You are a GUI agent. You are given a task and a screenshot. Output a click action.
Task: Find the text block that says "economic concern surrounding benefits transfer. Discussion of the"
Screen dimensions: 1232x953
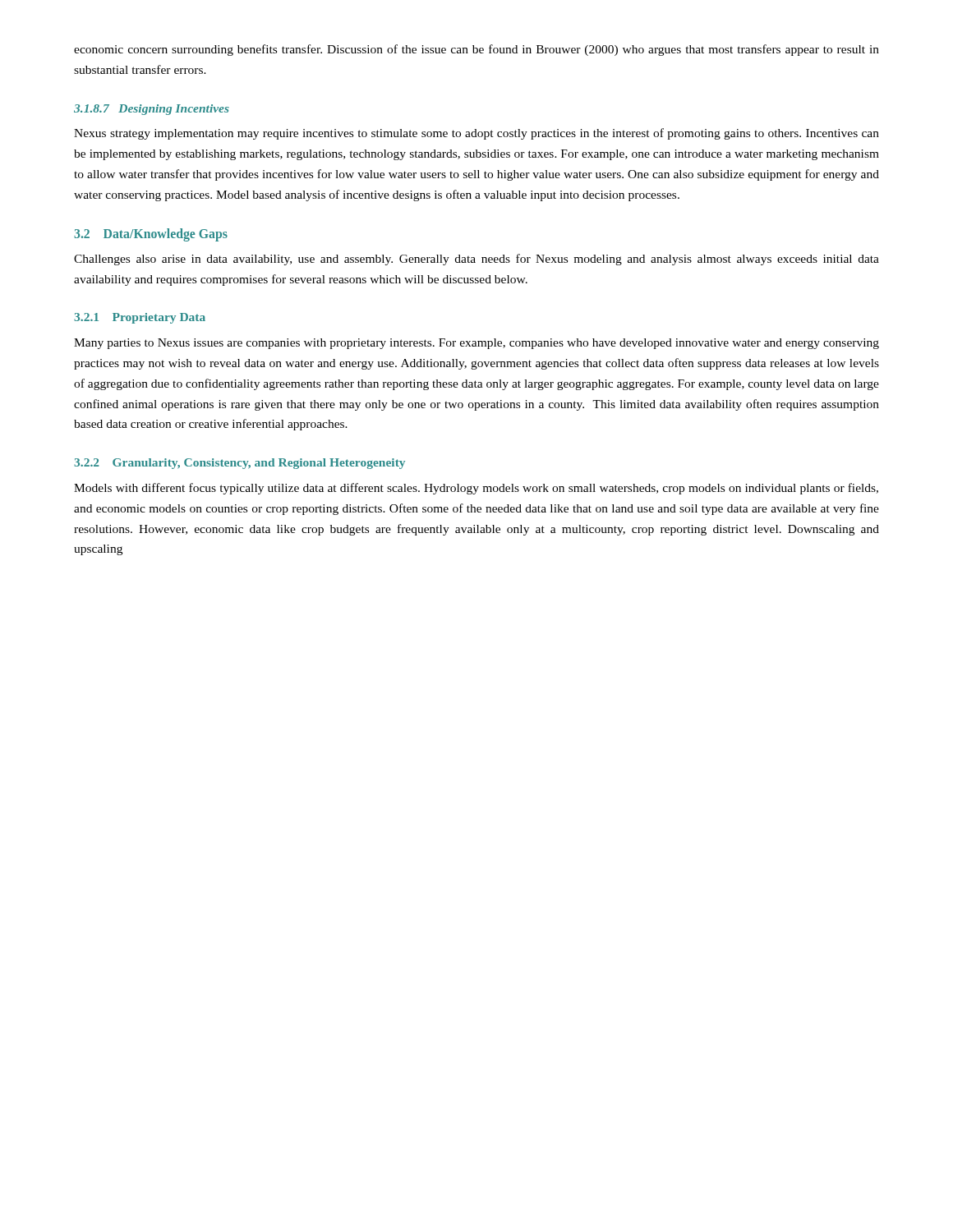(476, 60)
